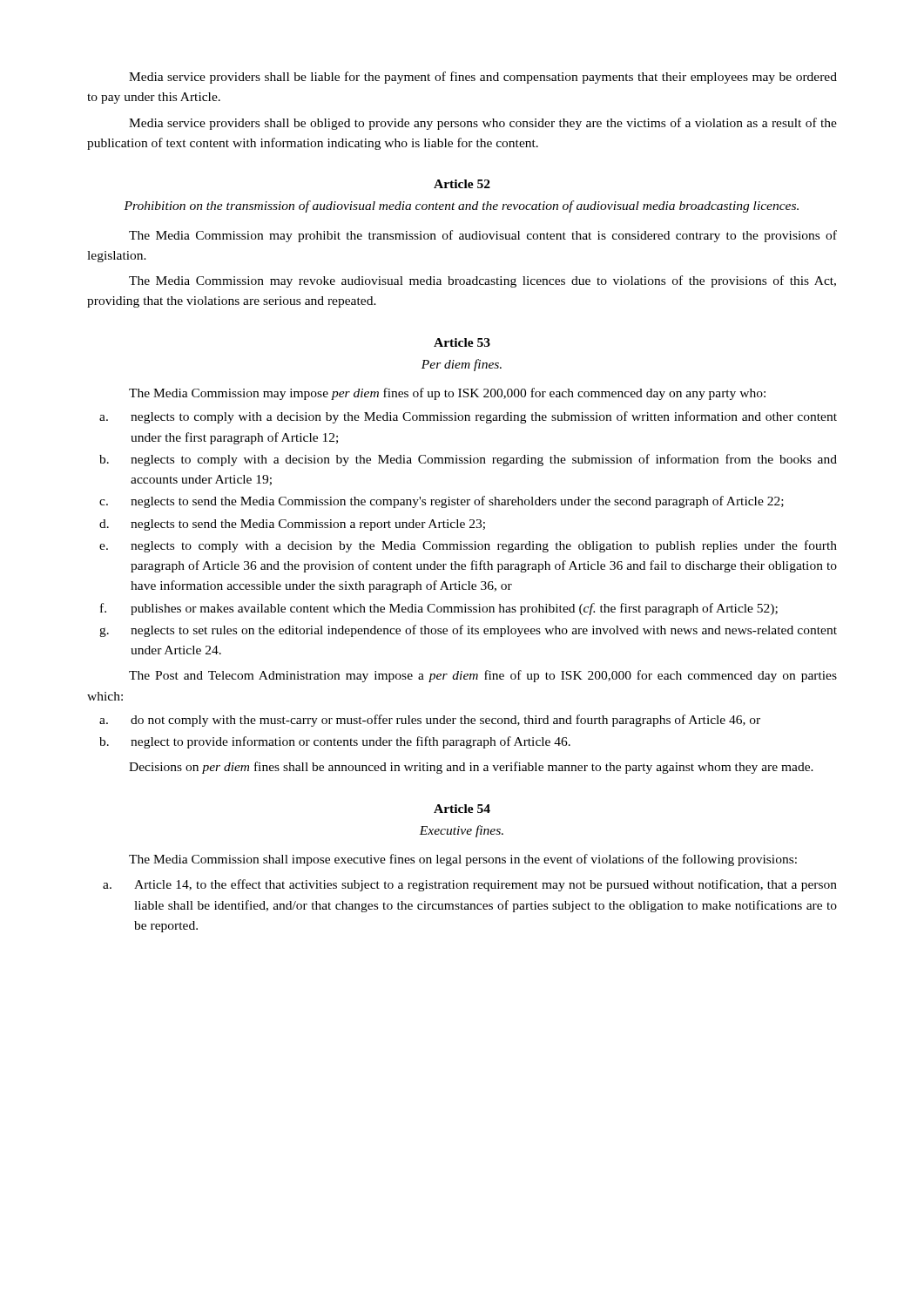The height and width of the screenshot is (1307, 924).
Task: Locate the text block that reads "The Media Commission may impose per"
Action: (448, 393)
